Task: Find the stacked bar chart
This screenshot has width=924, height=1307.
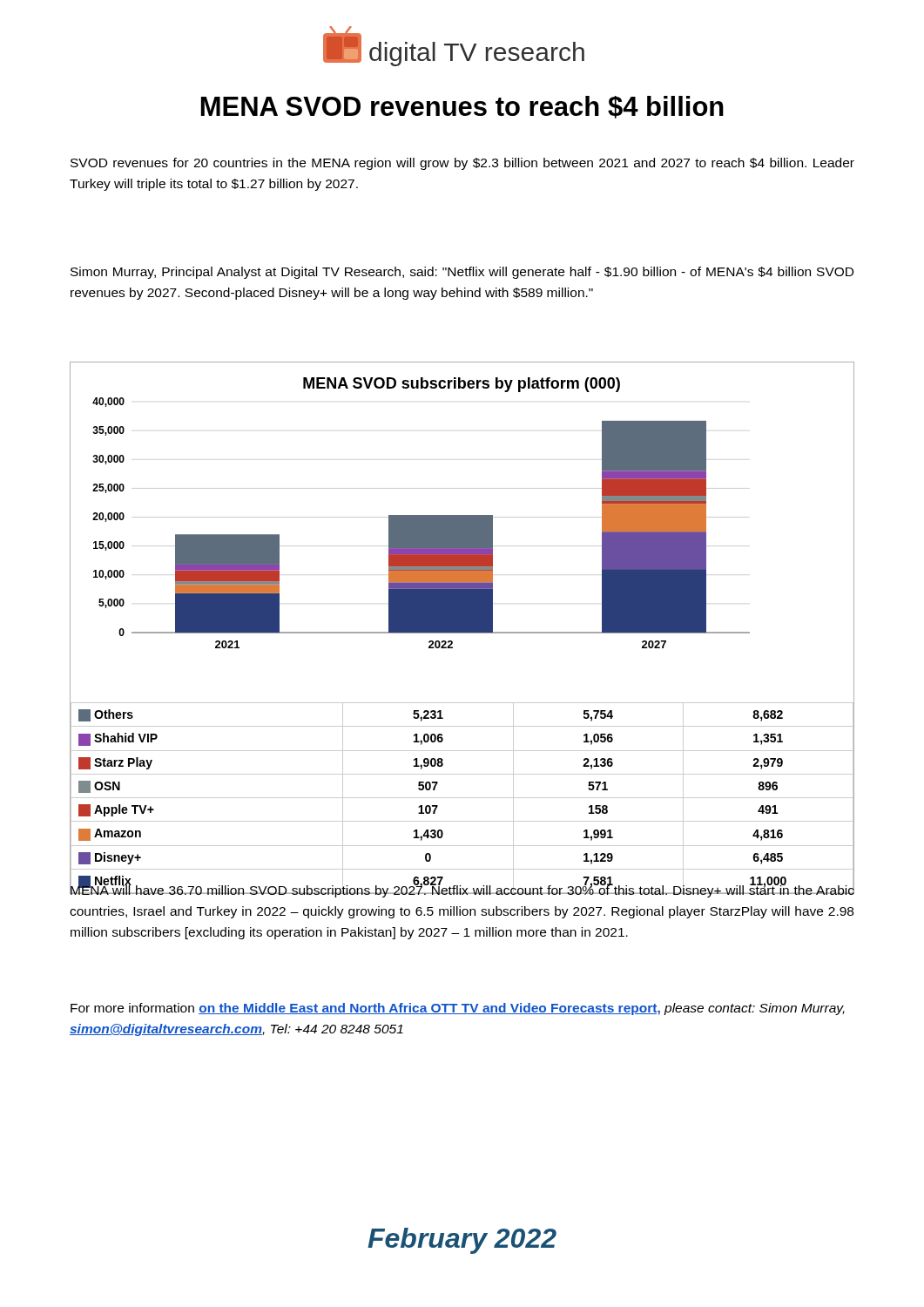Action: click(462, 628)
